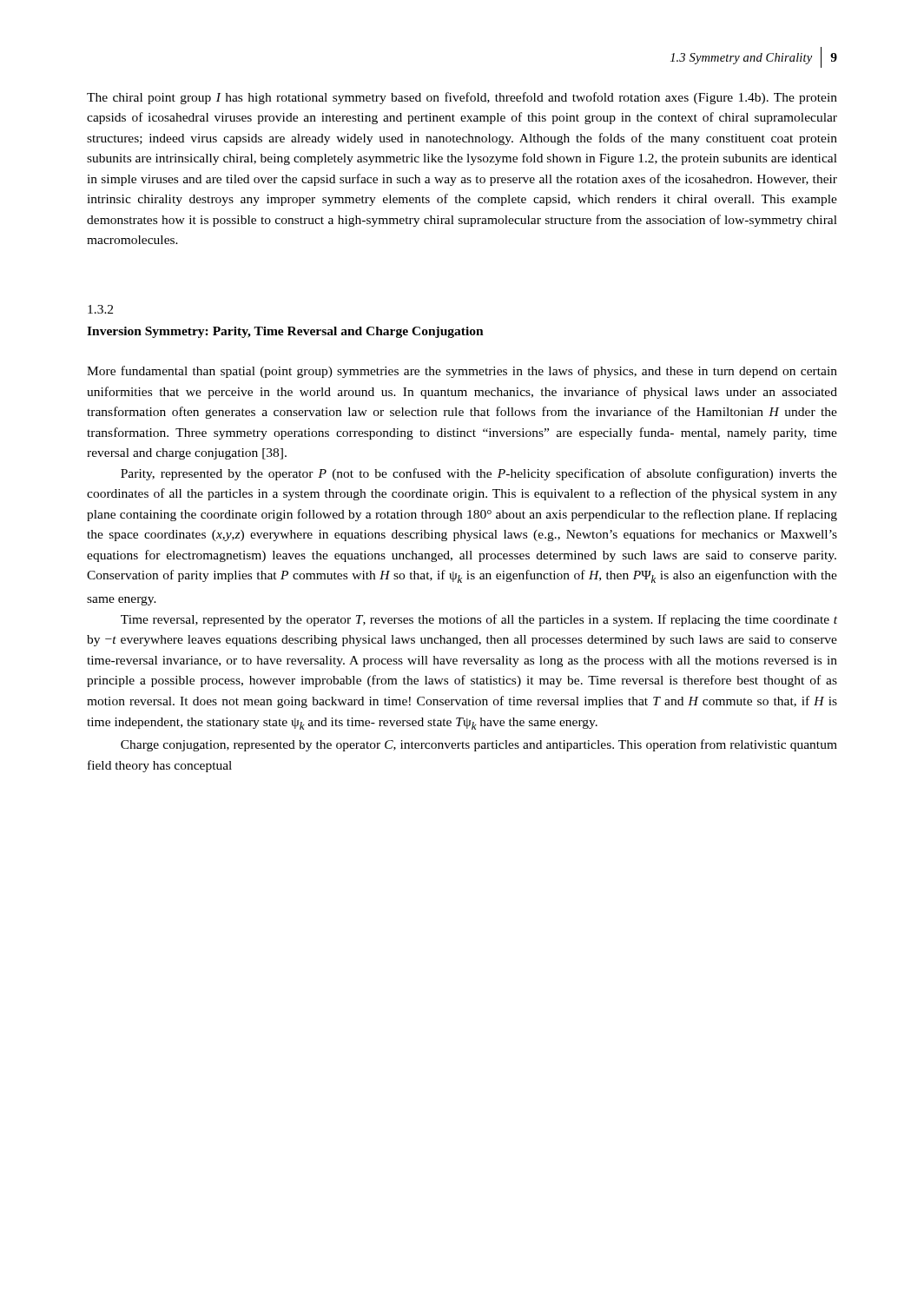This screenshot has width=924, height=1303.
Task: Select the text block with the text "More fundamental than spatial (point group) symmetries are"
Action: pyautogui.click(x=462, y=568)
